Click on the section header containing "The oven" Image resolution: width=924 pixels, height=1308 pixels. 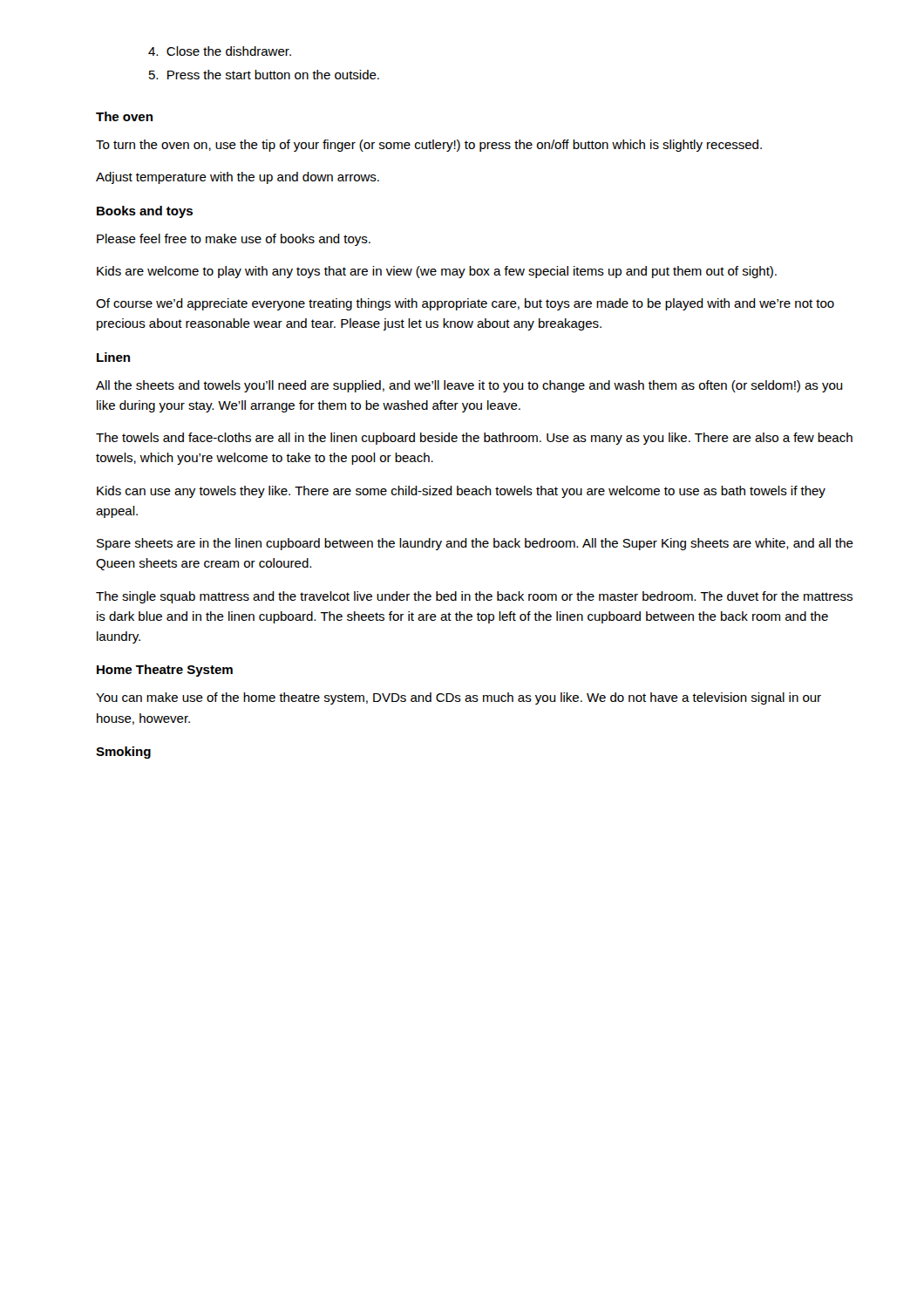point(125,116)
